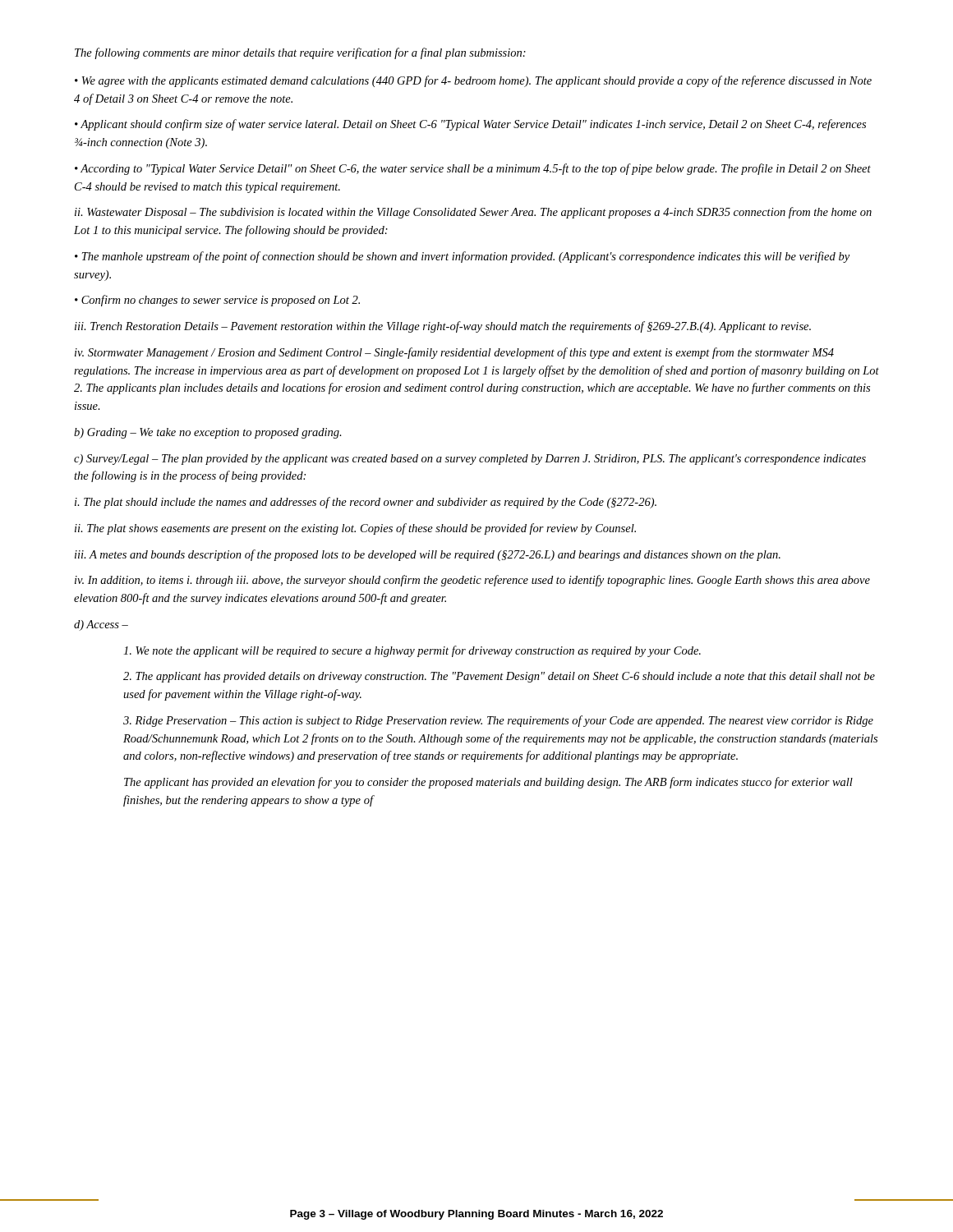Find the element starting "• Confirm no changes to sewer service"
The height and width of the screenshot is (1232, 953).
point(217,300)
